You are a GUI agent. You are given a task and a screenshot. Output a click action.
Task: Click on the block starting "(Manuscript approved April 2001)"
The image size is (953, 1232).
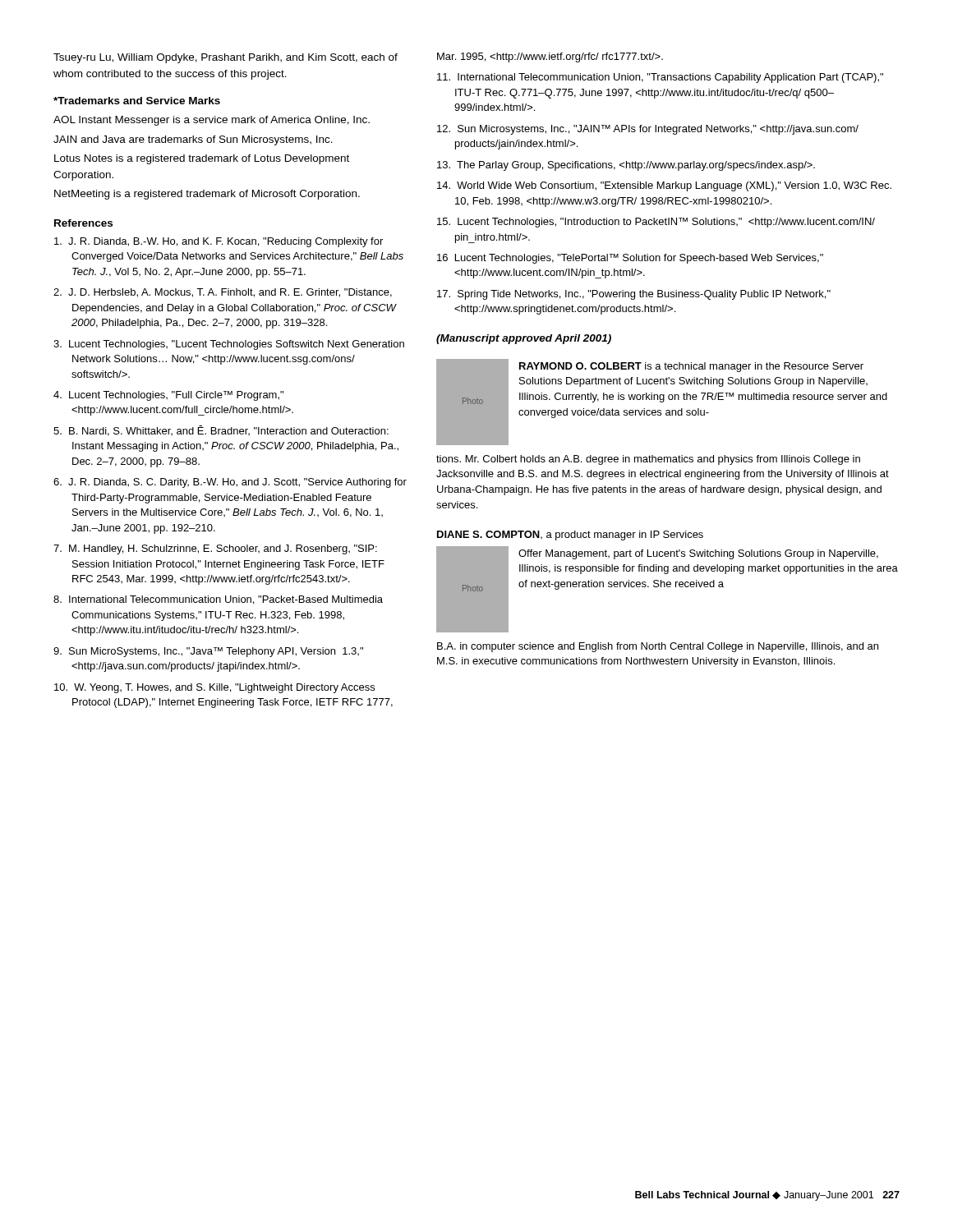point(524,338)
